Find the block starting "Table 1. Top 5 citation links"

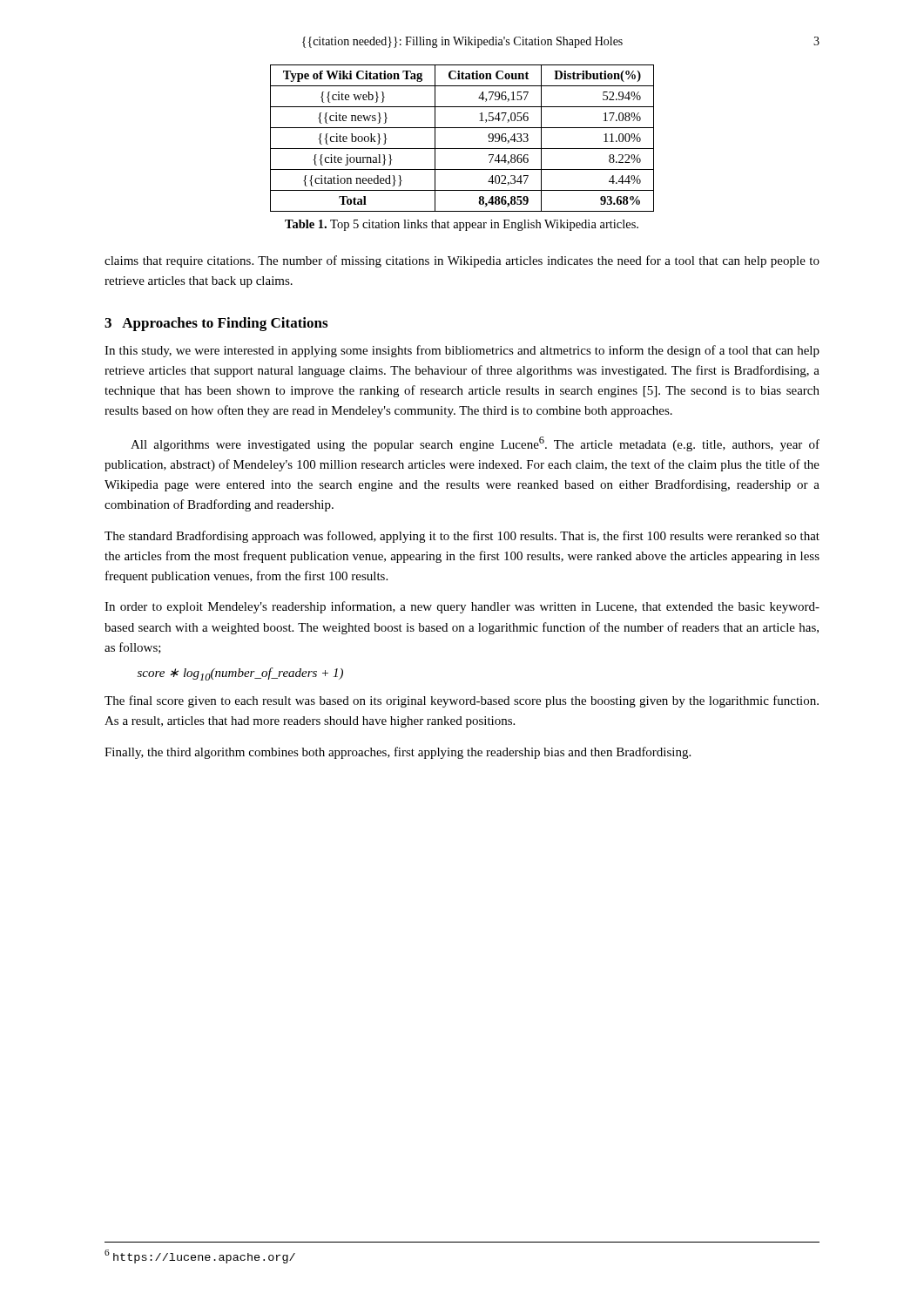[462, 224]
